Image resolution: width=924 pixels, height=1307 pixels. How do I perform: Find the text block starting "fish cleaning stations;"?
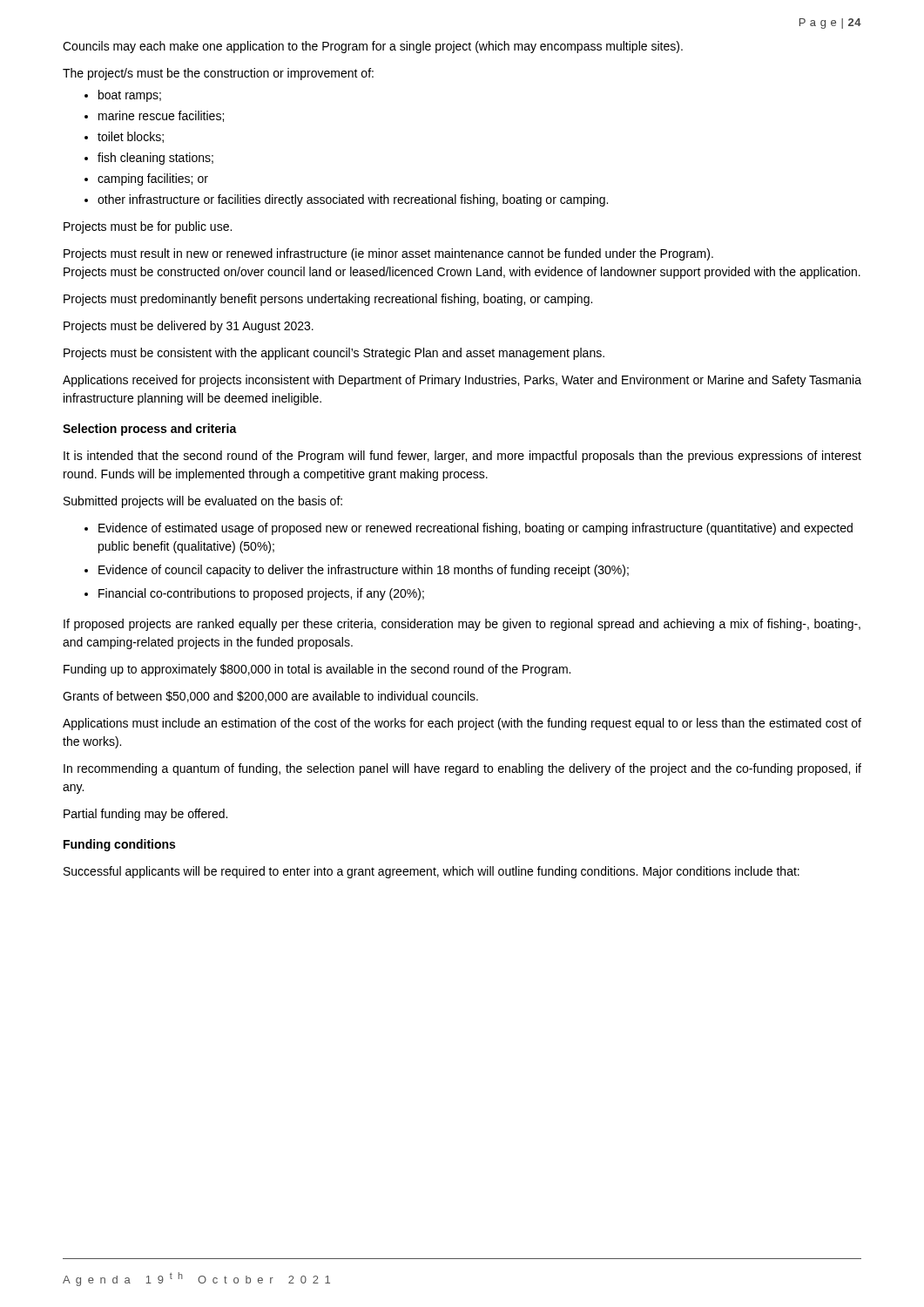coord(155,159)
